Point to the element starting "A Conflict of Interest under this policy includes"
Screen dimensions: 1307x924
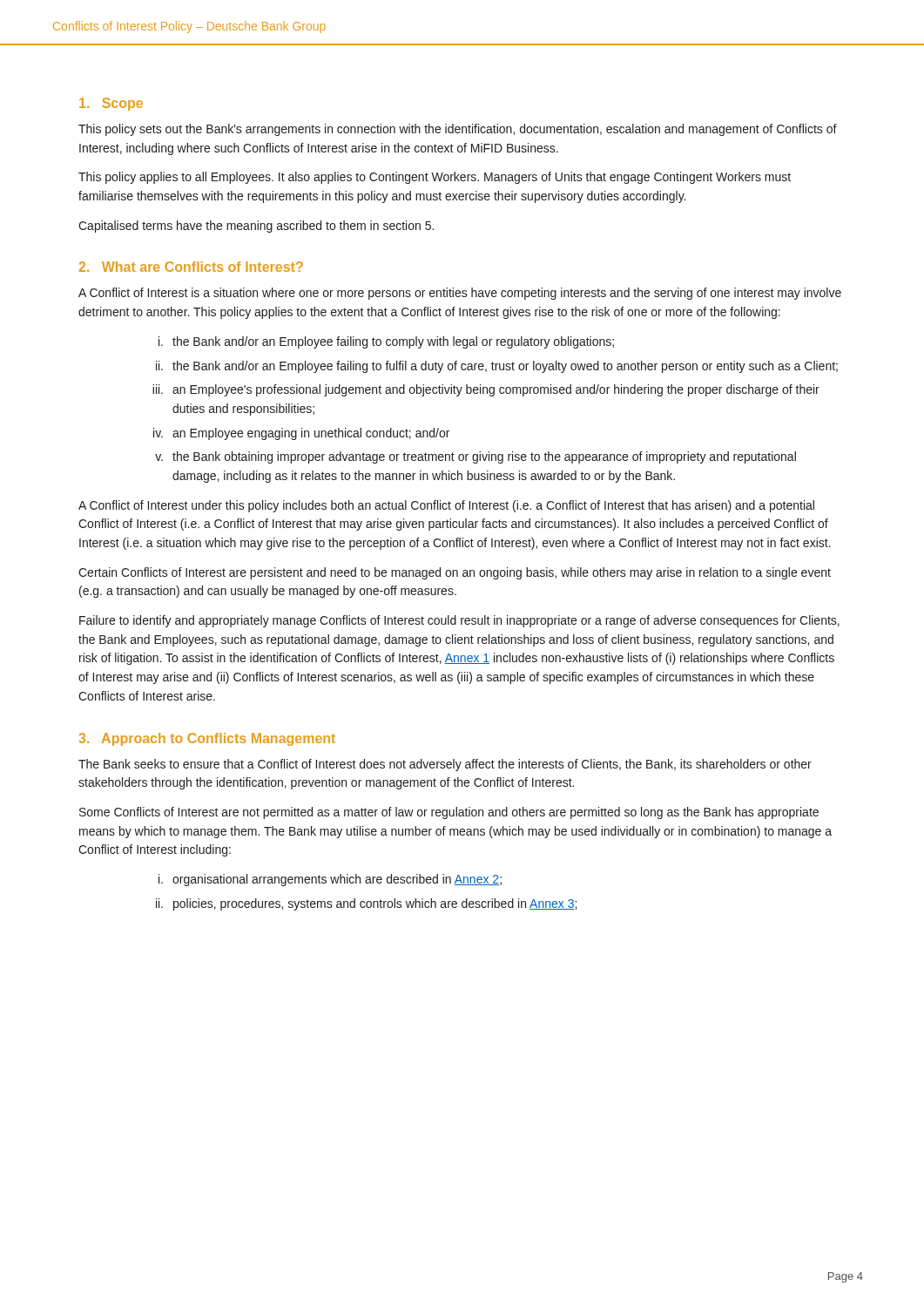click(455, 524)
